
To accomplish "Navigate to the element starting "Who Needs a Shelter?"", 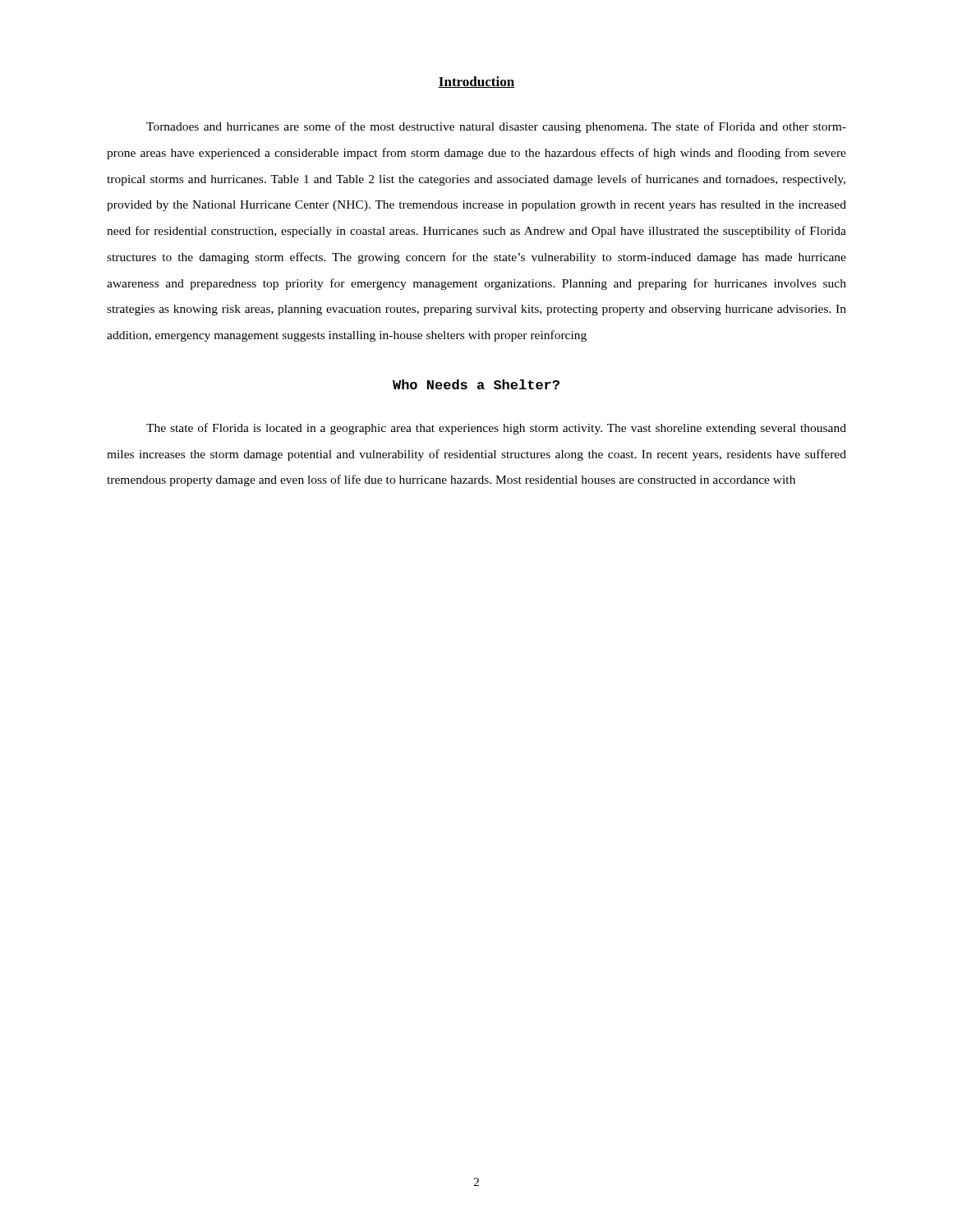I will click(x=476, y=386).
